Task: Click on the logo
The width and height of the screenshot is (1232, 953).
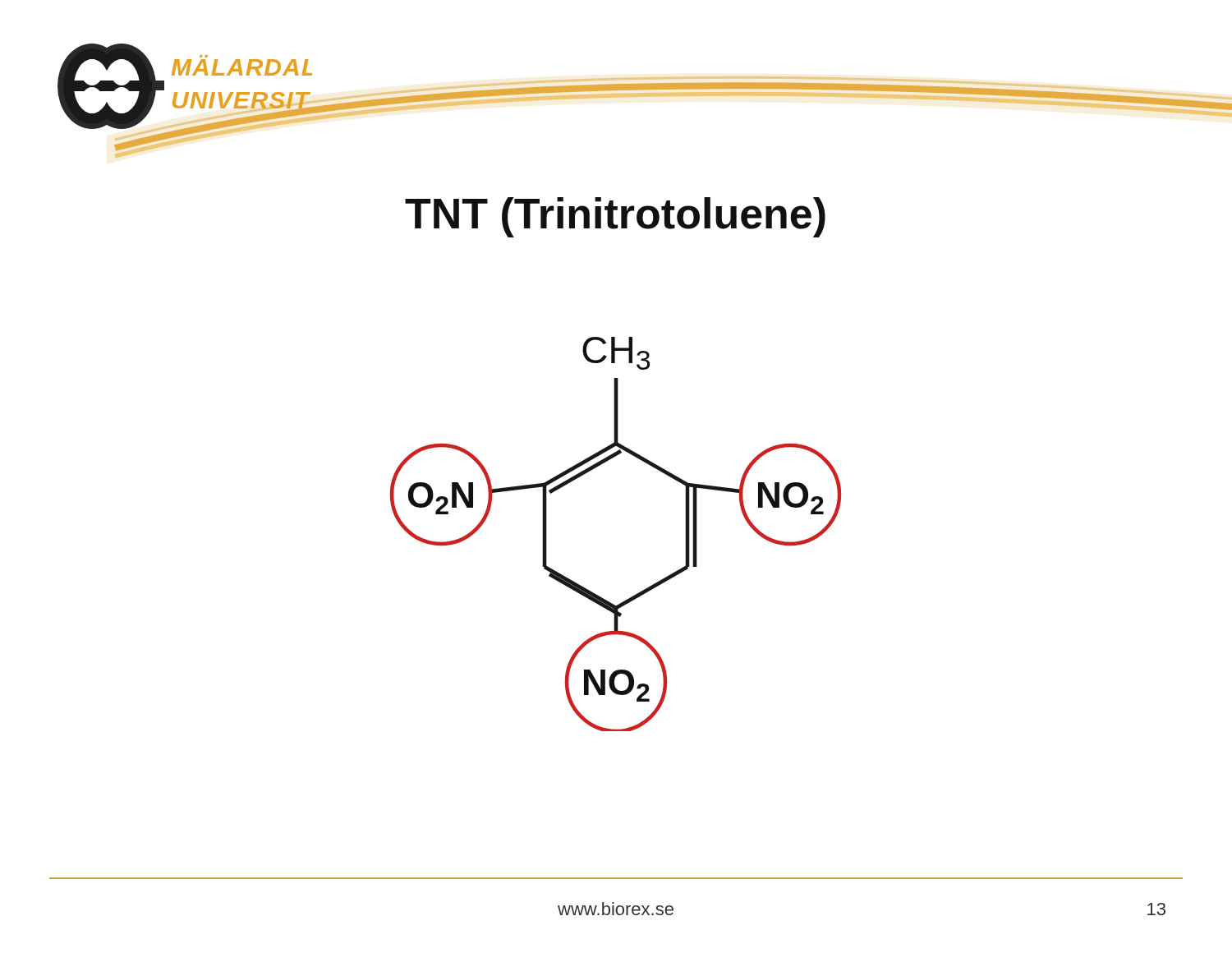Action: coord(181,86)
